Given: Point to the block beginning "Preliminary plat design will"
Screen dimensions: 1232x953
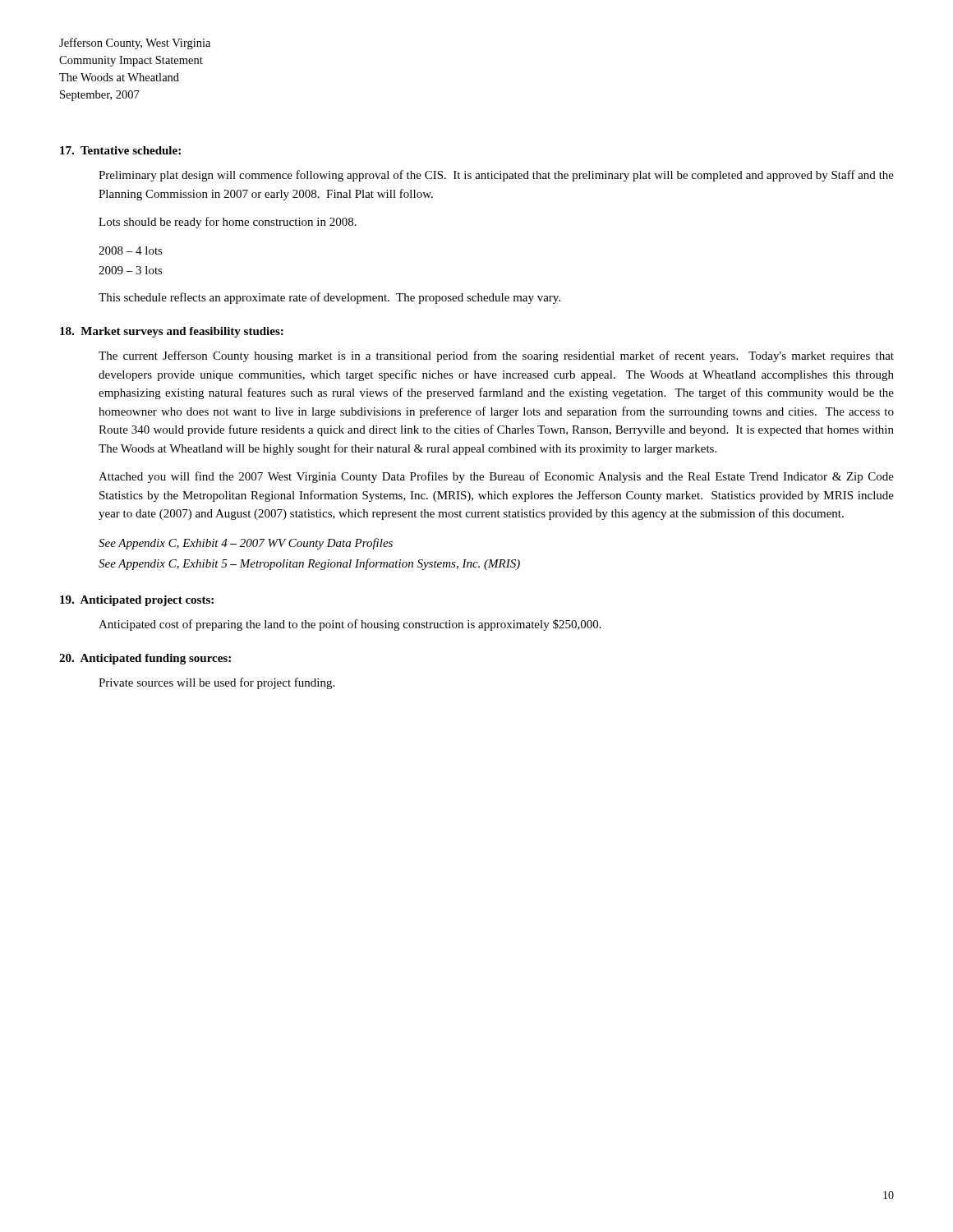Looking at the screenshot, I should click(x=496, y=176).
